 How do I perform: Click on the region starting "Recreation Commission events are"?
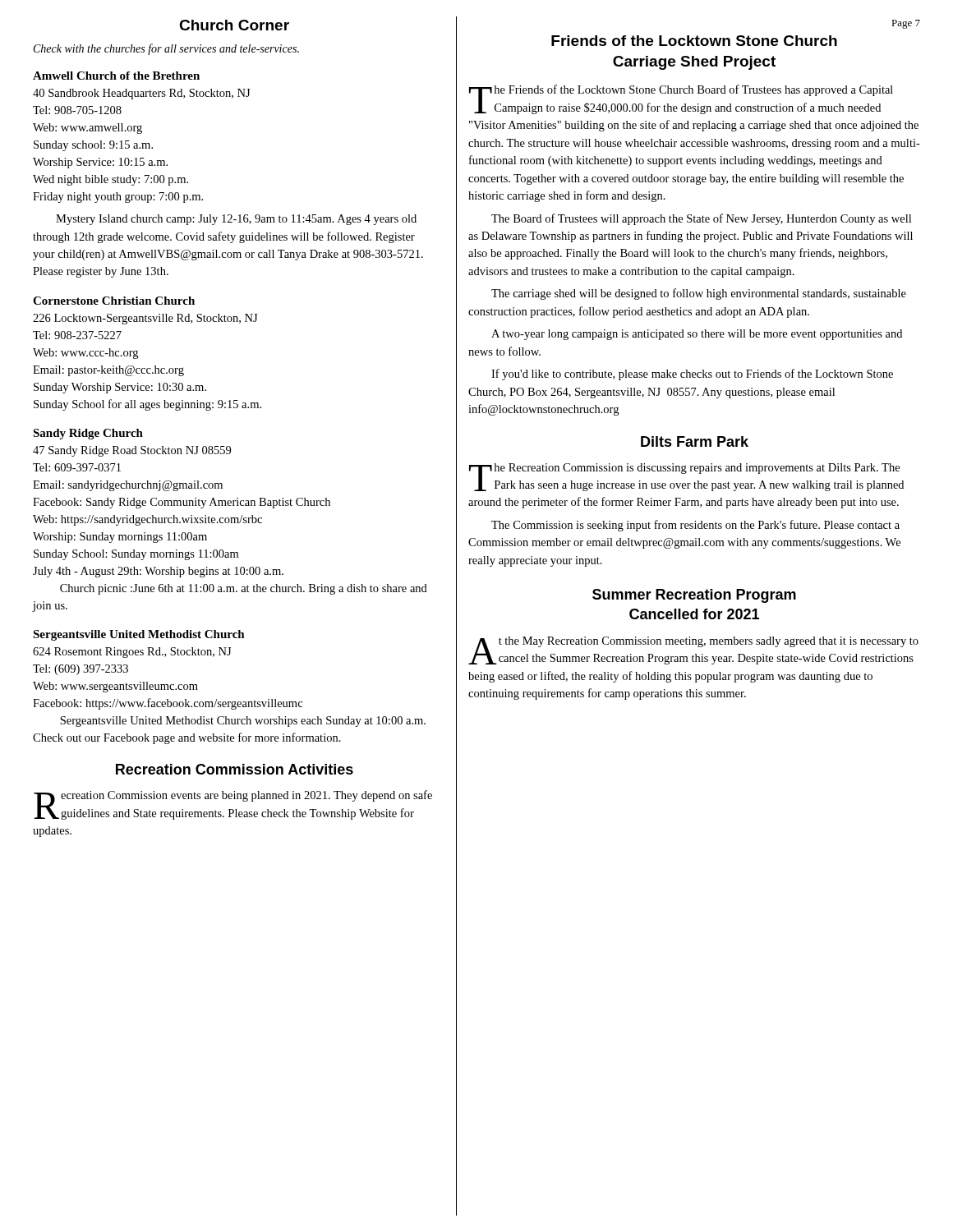tap(233, 812)
